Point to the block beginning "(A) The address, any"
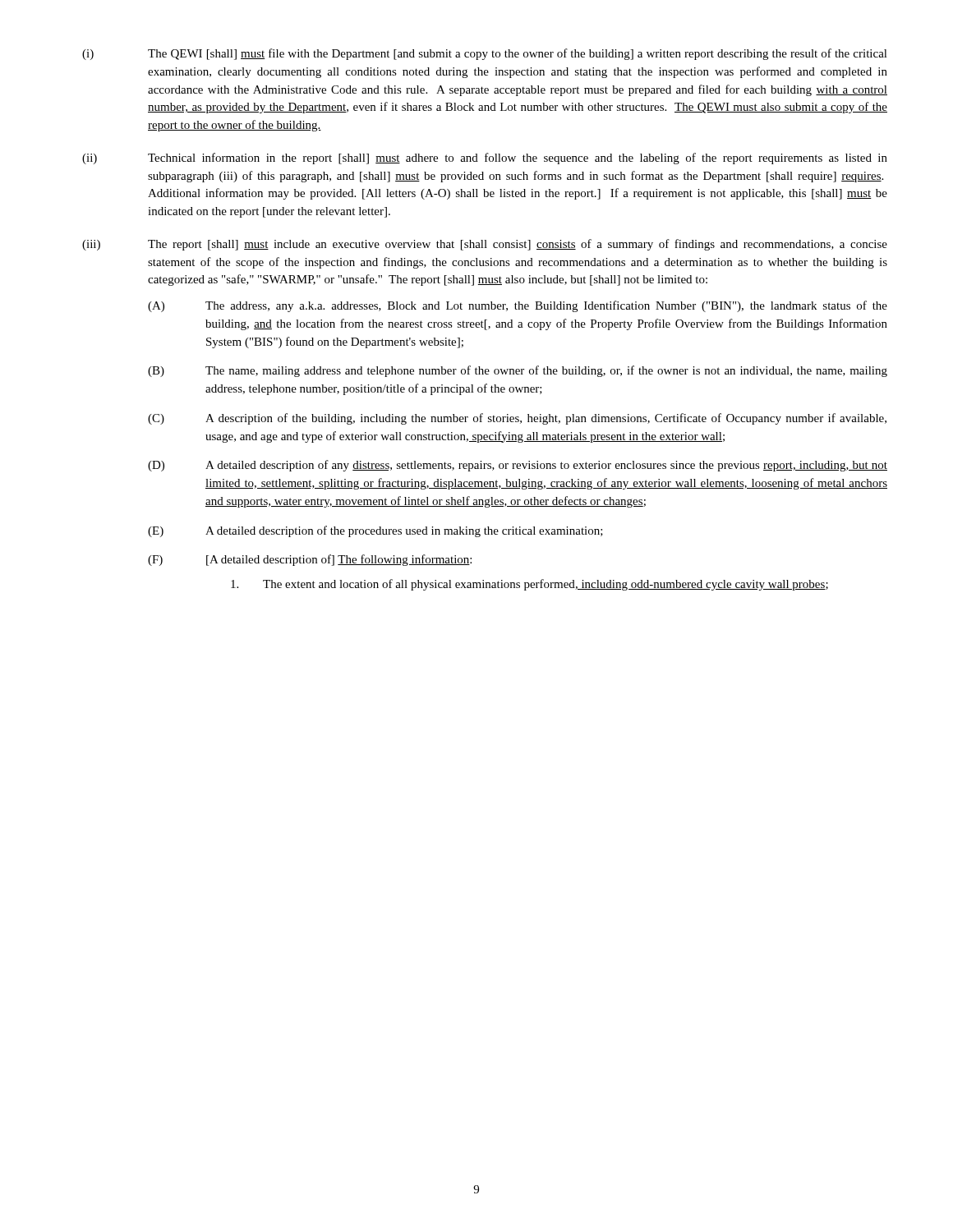Screen dimensions: 1232x953 tap(518, 324)
